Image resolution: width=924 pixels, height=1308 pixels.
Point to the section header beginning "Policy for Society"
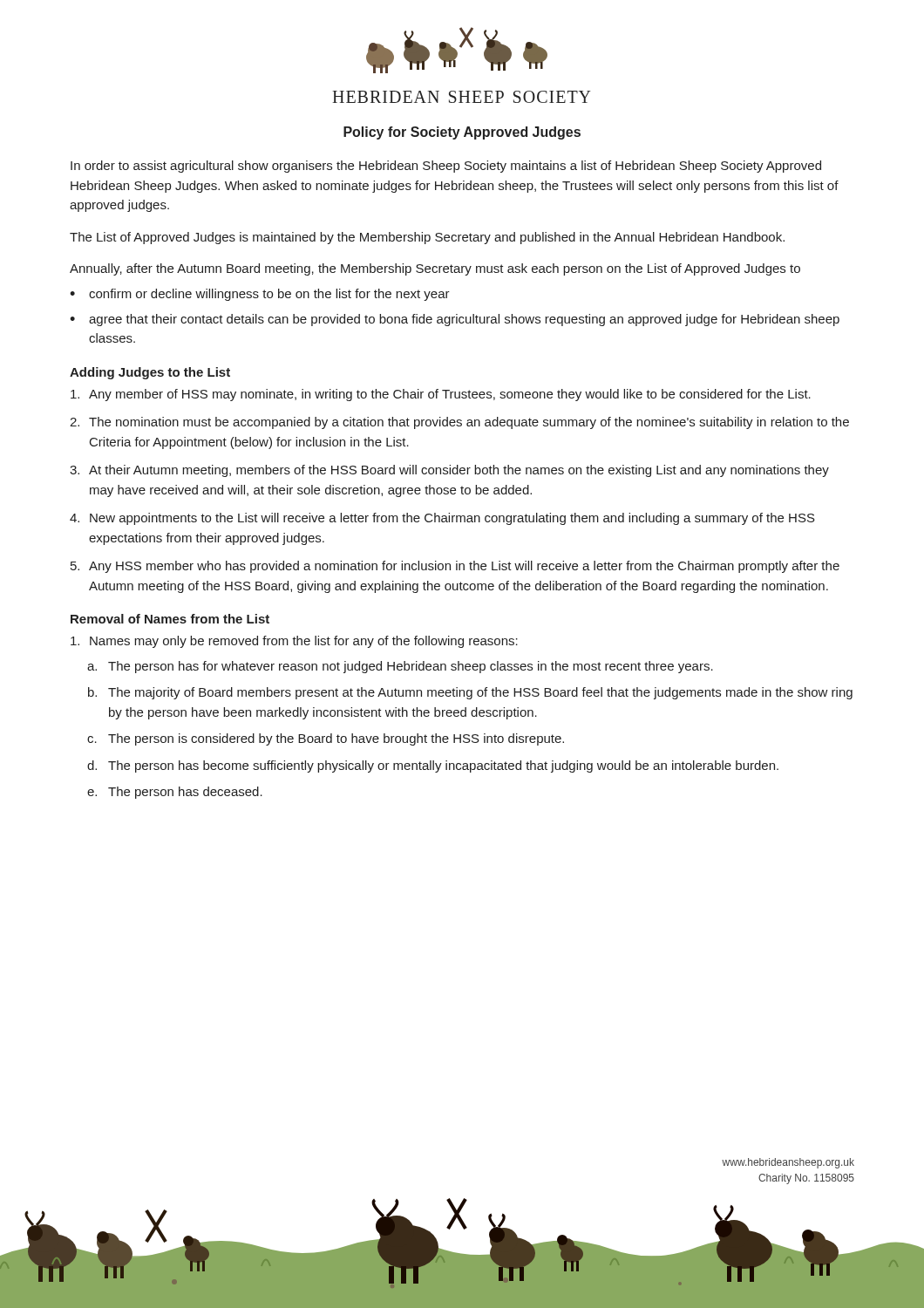462,132
